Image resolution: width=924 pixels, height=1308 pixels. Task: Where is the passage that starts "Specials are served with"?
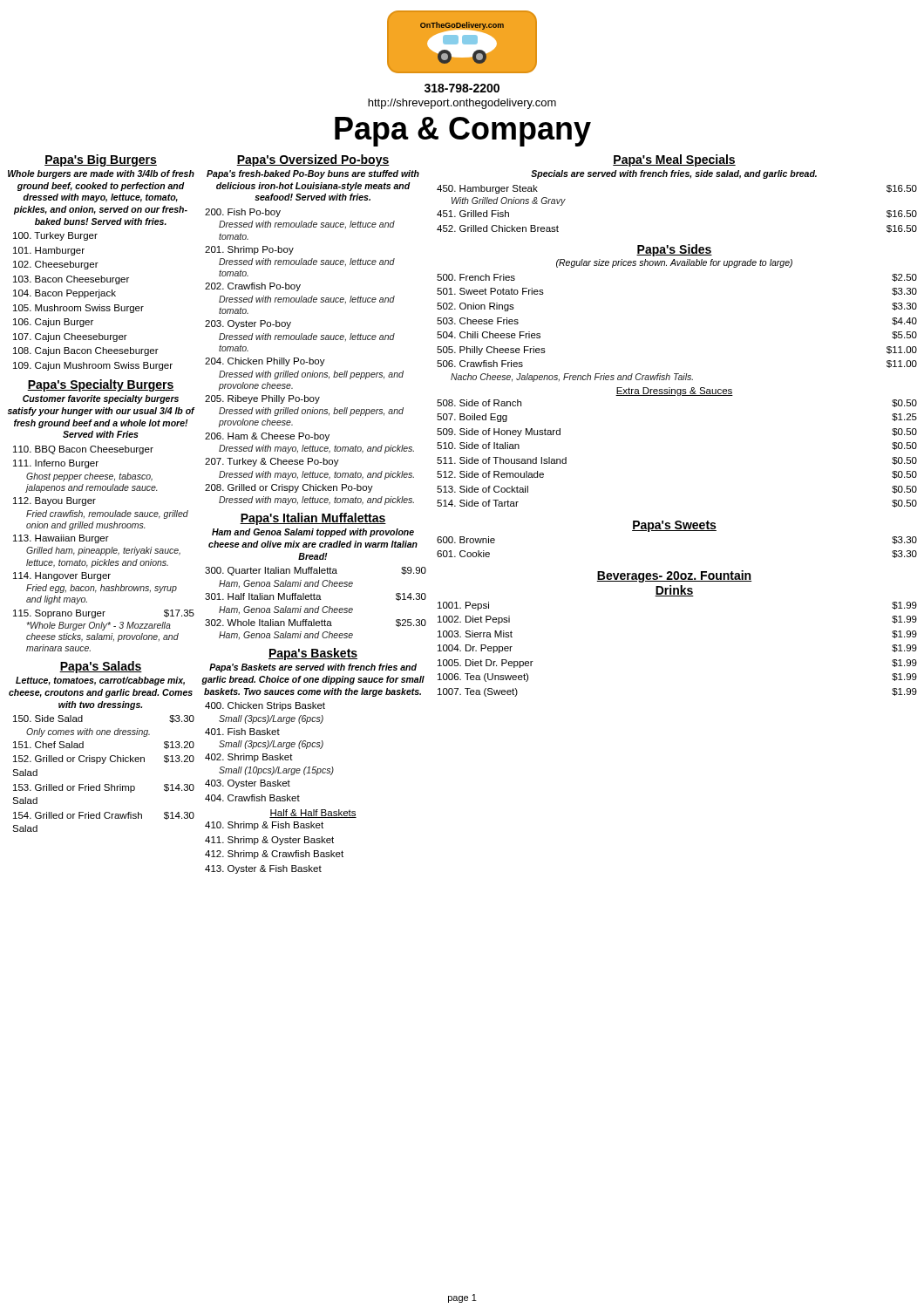674,174
